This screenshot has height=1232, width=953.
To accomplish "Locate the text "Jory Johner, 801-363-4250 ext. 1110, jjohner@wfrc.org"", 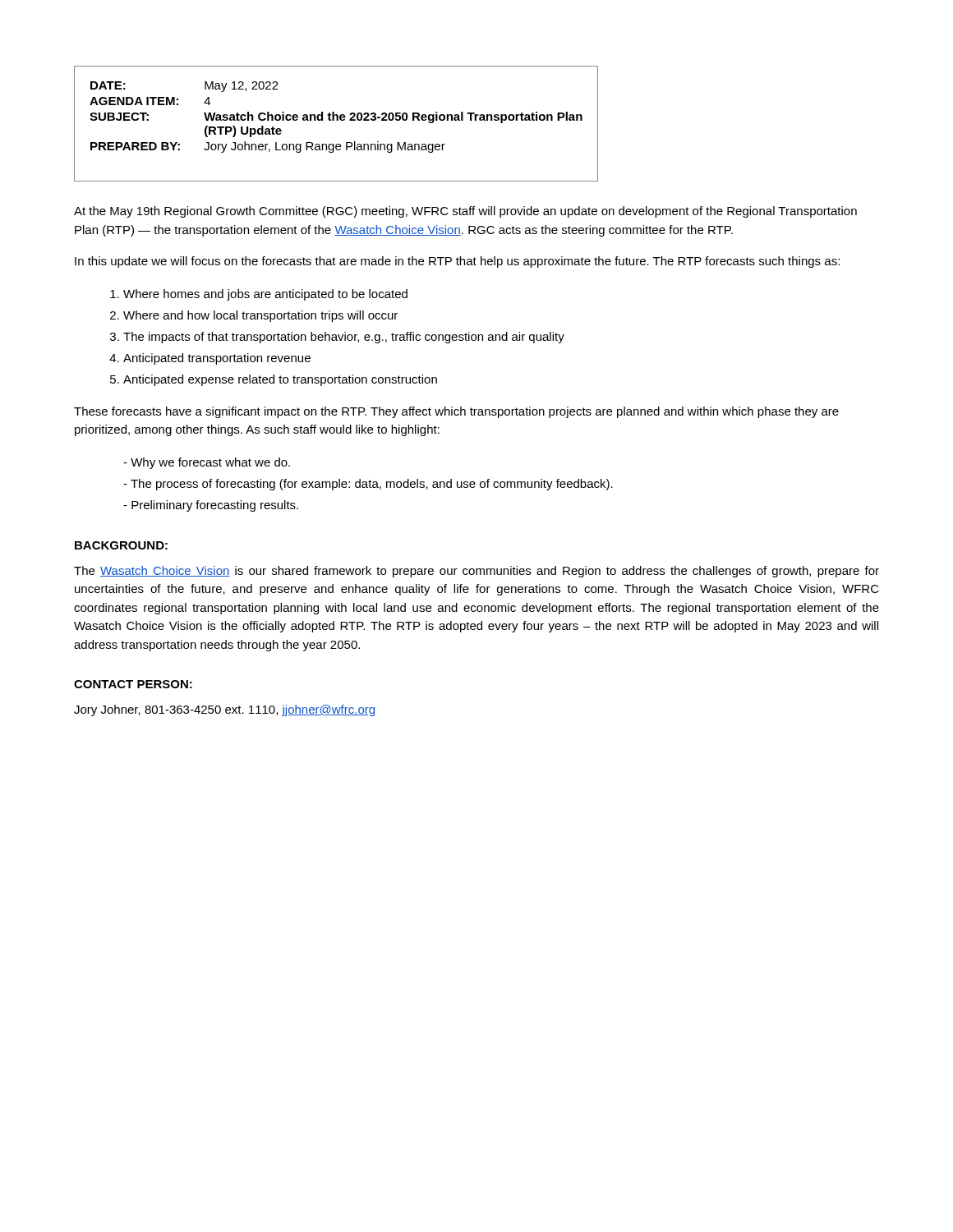I will point(224,710).
